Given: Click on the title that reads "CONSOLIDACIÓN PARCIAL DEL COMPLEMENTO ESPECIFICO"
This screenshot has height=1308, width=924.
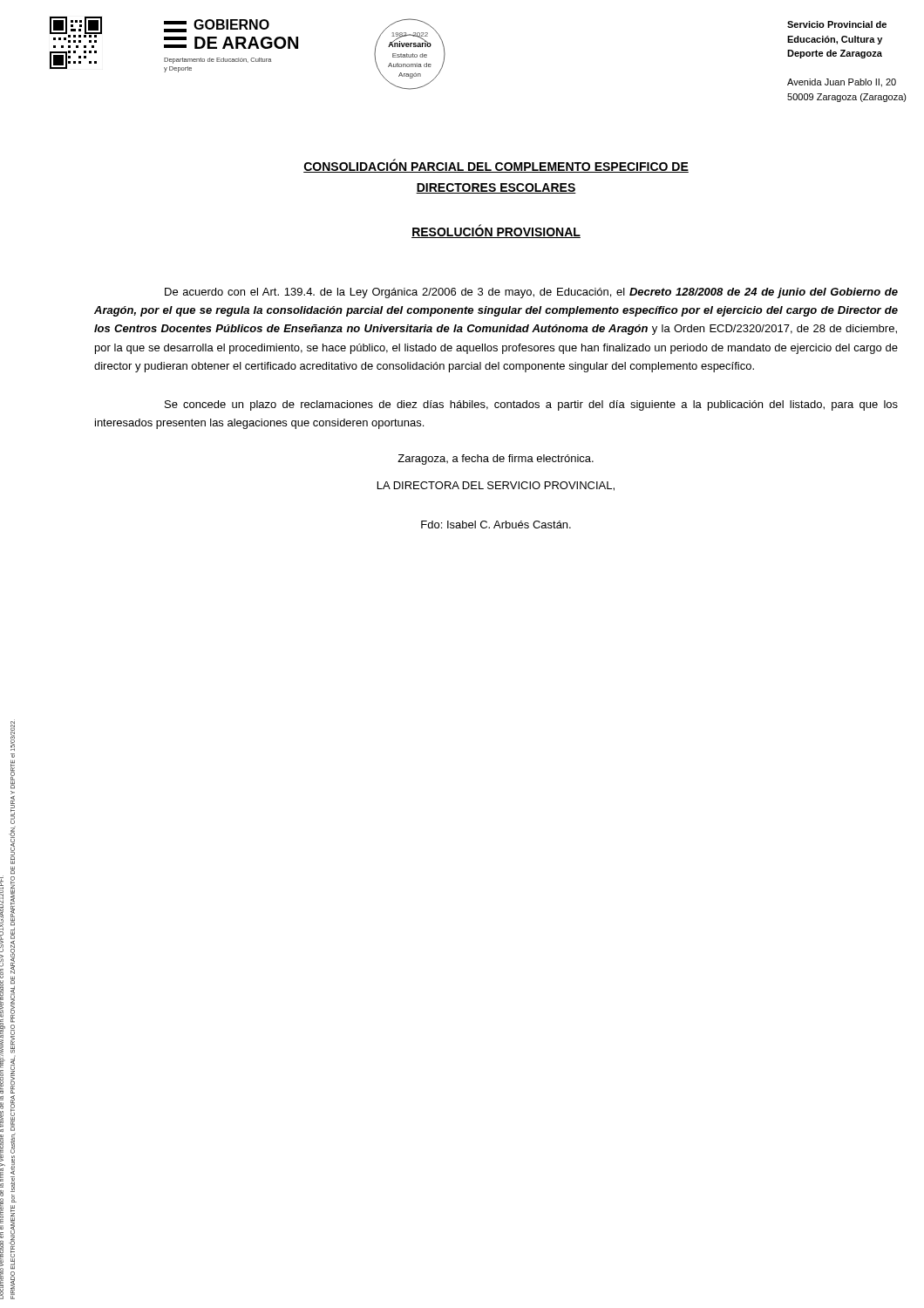Looking at the screenshot, I should coord(496,177).
